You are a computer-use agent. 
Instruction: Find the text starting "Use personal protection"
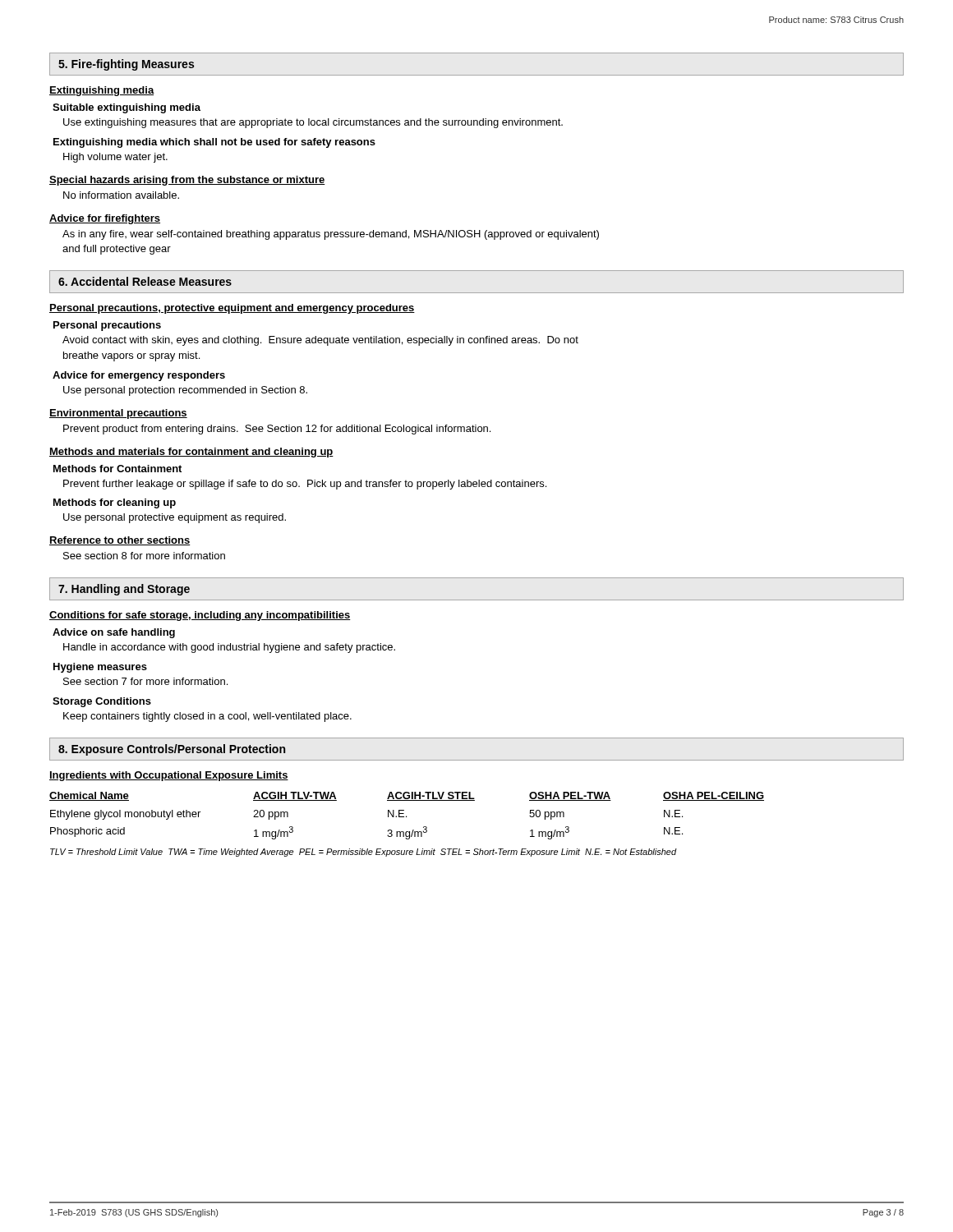(185, 391)
